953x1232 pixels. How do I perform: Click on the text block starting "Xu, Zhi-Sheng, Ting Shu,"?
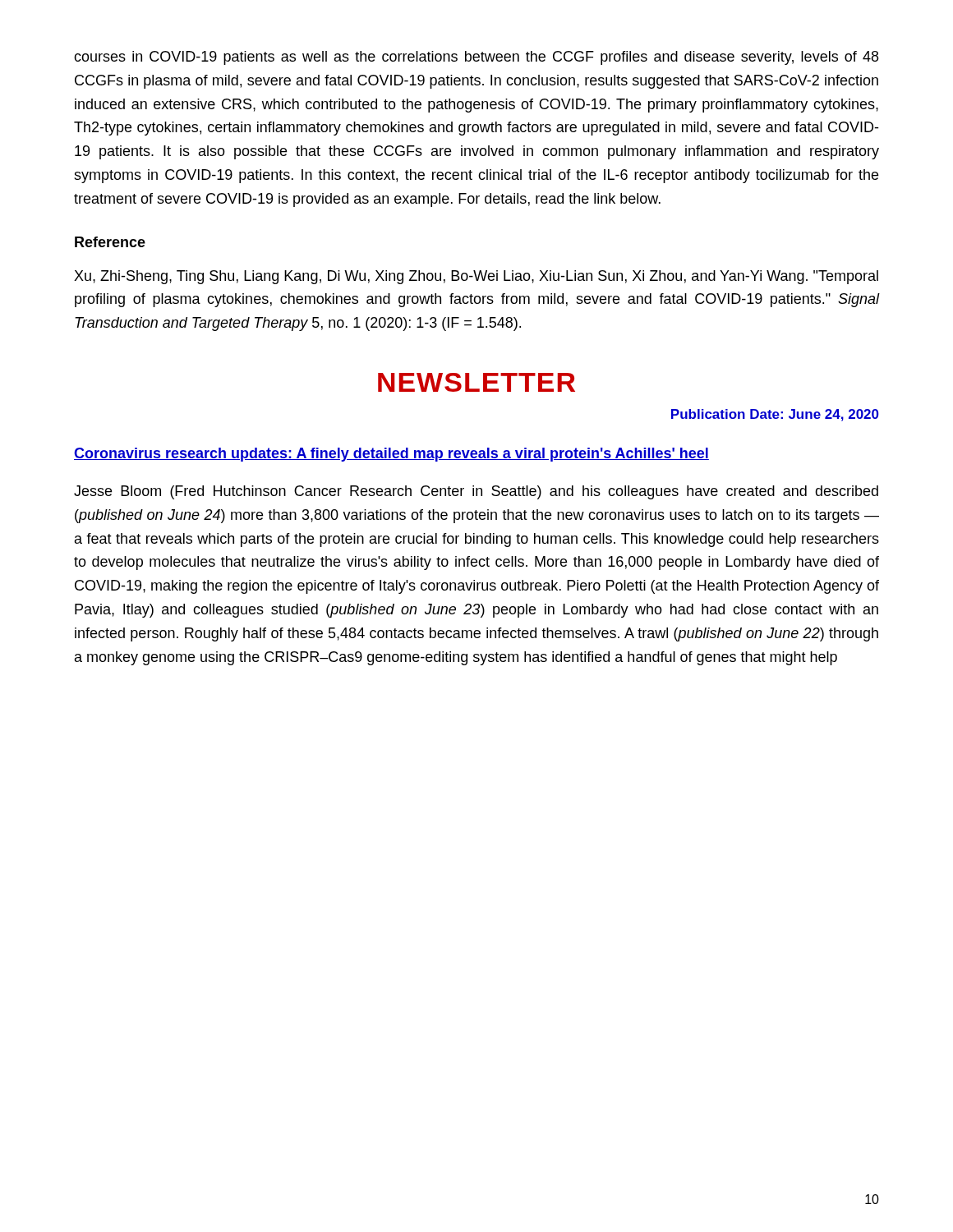pos(476,299)
